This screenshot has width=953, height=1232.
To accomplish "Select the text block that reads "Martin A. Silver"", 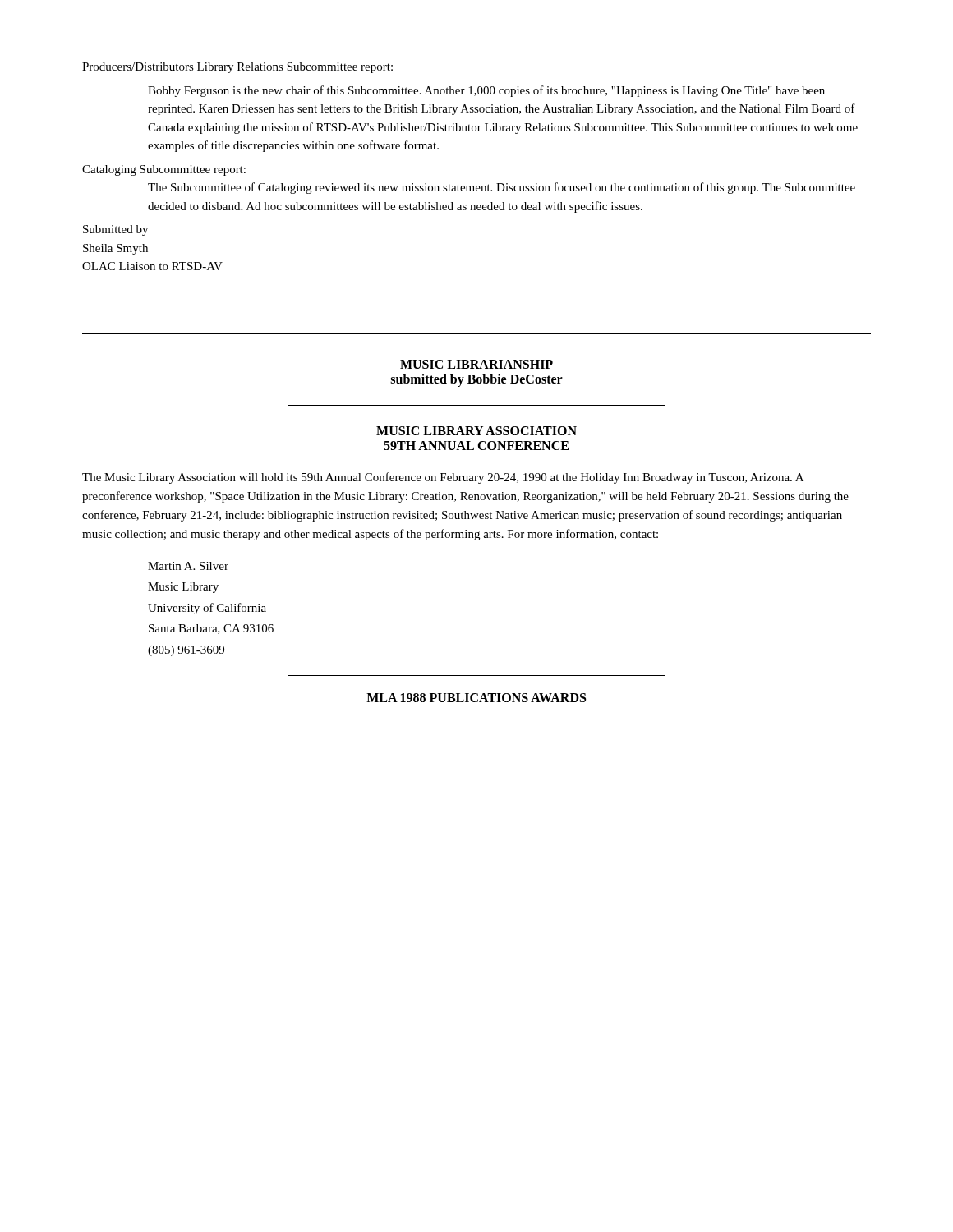I will coord(211,607).
